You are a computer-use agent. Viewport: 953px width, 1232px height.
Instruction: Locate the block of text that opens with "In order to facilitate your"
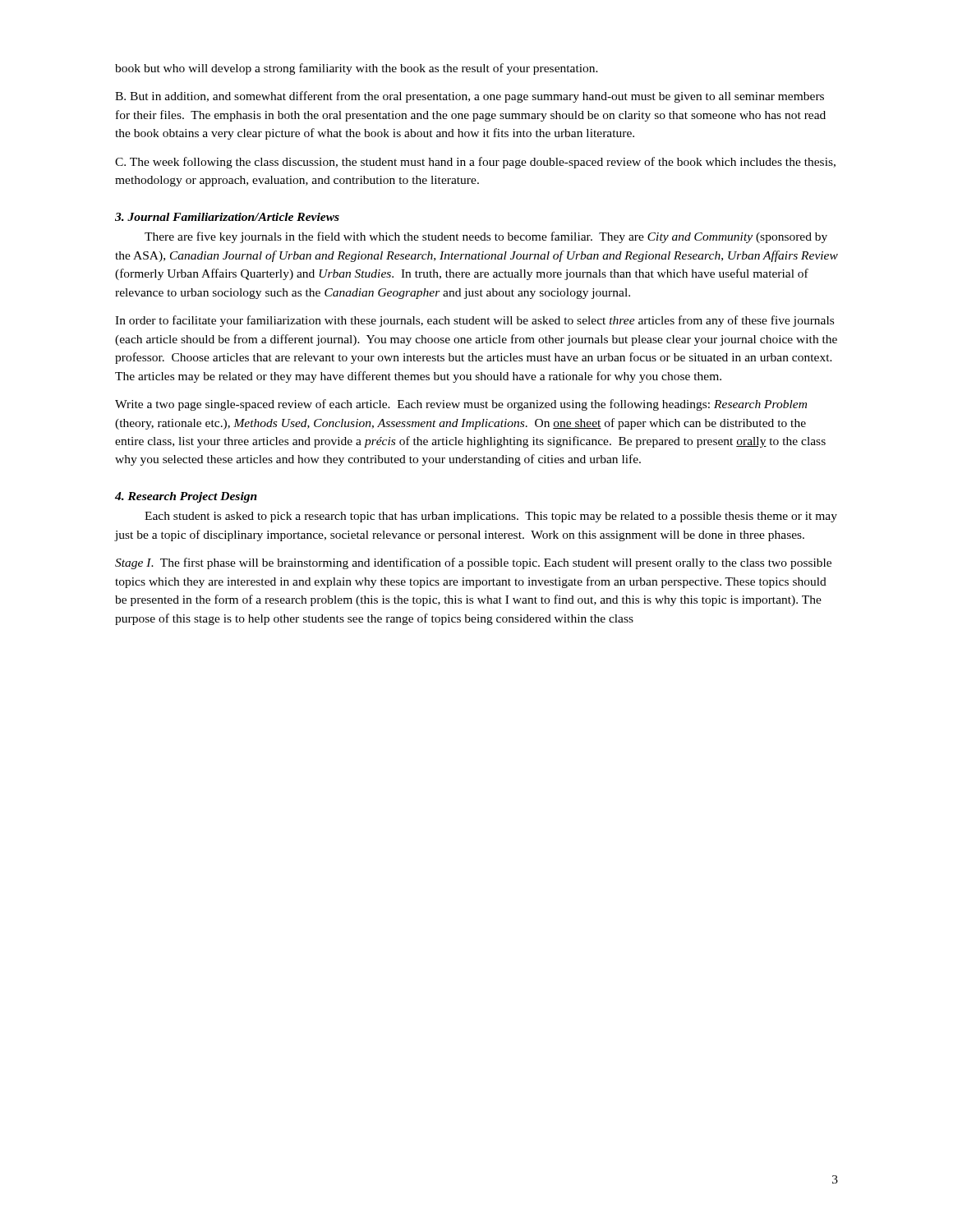(476, 348)
